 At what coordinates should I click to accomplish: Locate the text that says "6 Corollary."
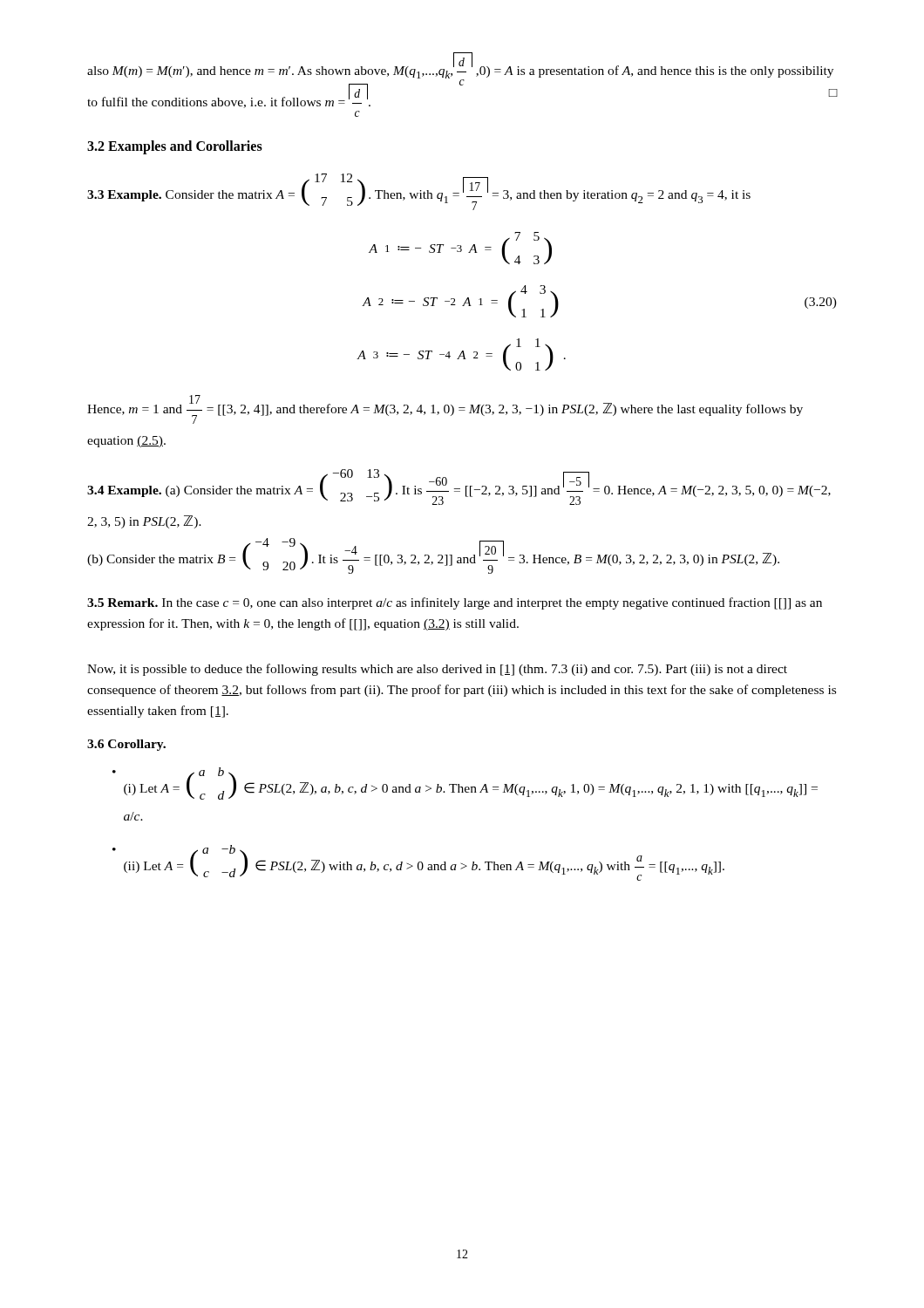[127, 743]
